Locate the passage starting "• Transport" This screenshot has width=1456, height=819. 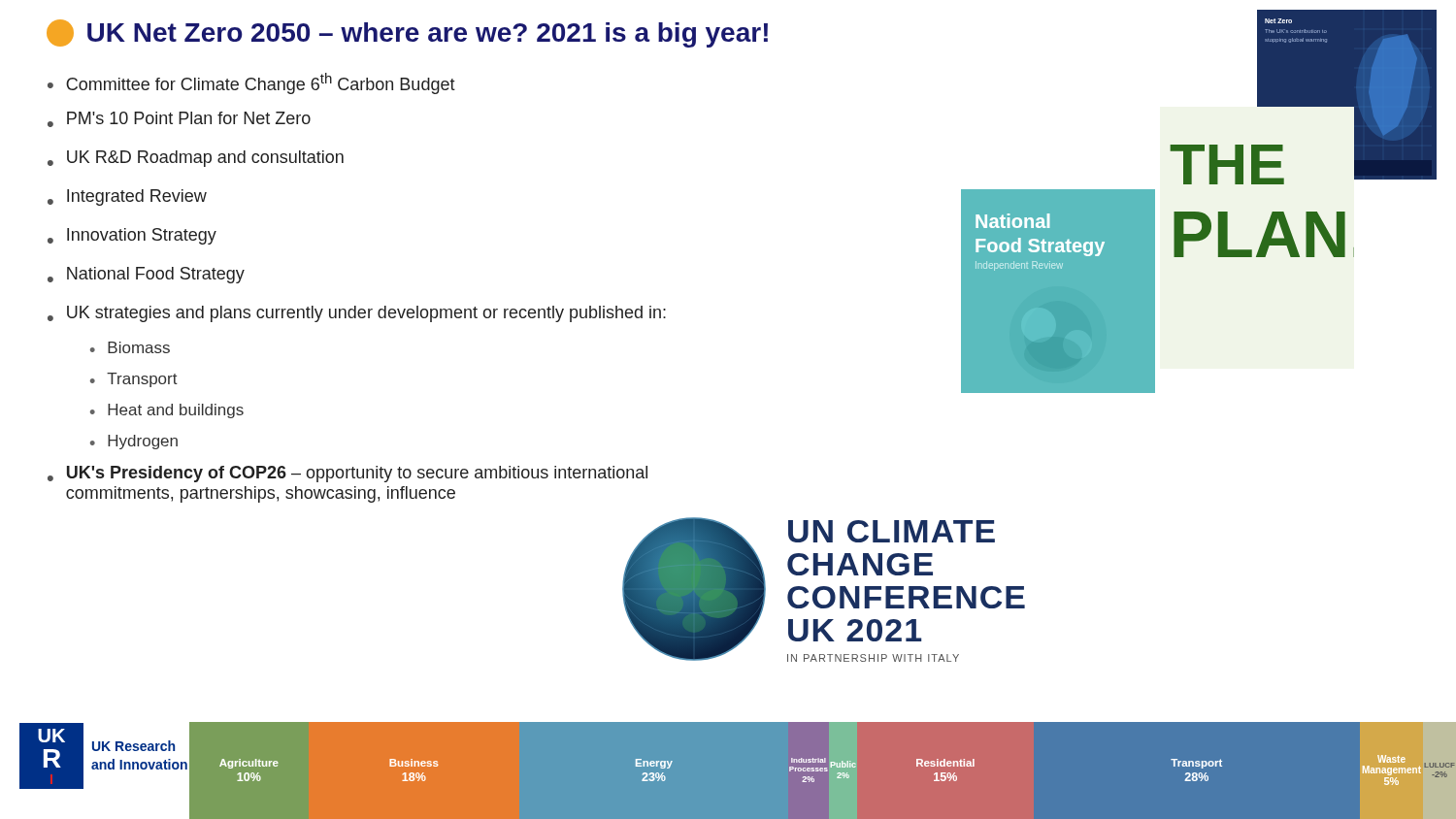click(133, 381)
